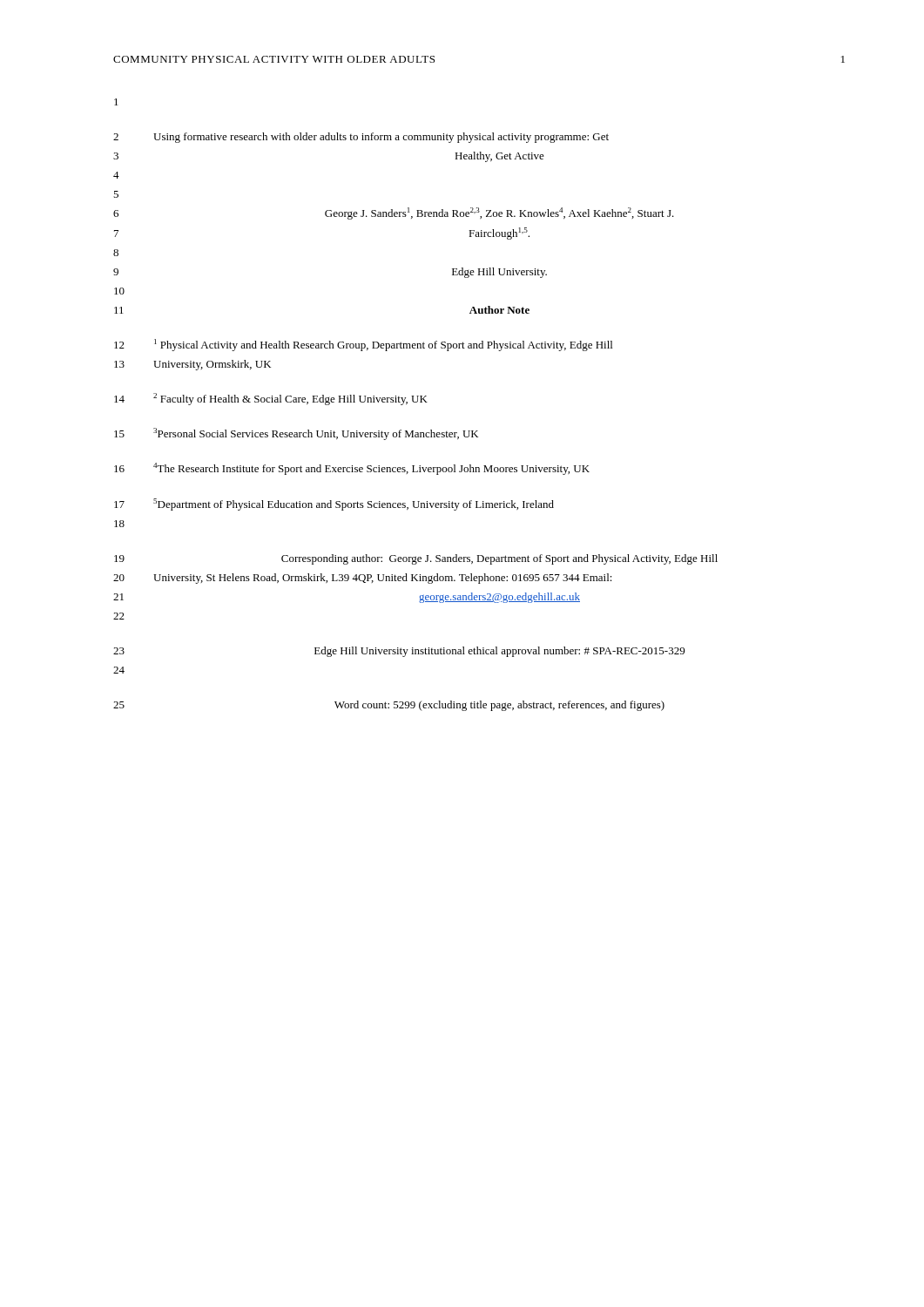Click on the text block with the text "15 3Personal Social Services Research Unit,"
This screenshot has width=924, height=1307.
(x=479, y=434)
